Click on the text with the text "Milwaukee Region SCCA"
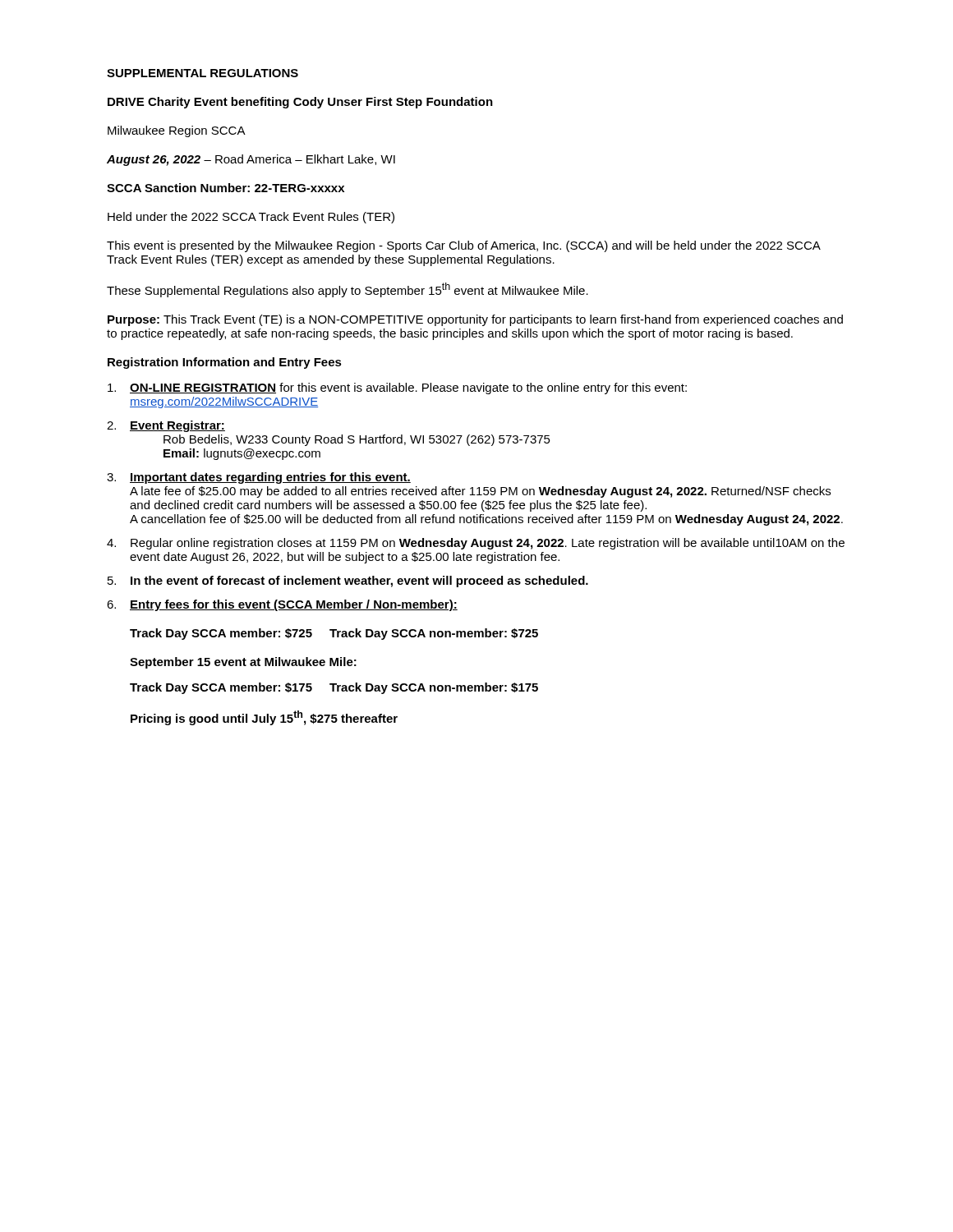This screenshot has width=953, height=1232. pos(176,130)
